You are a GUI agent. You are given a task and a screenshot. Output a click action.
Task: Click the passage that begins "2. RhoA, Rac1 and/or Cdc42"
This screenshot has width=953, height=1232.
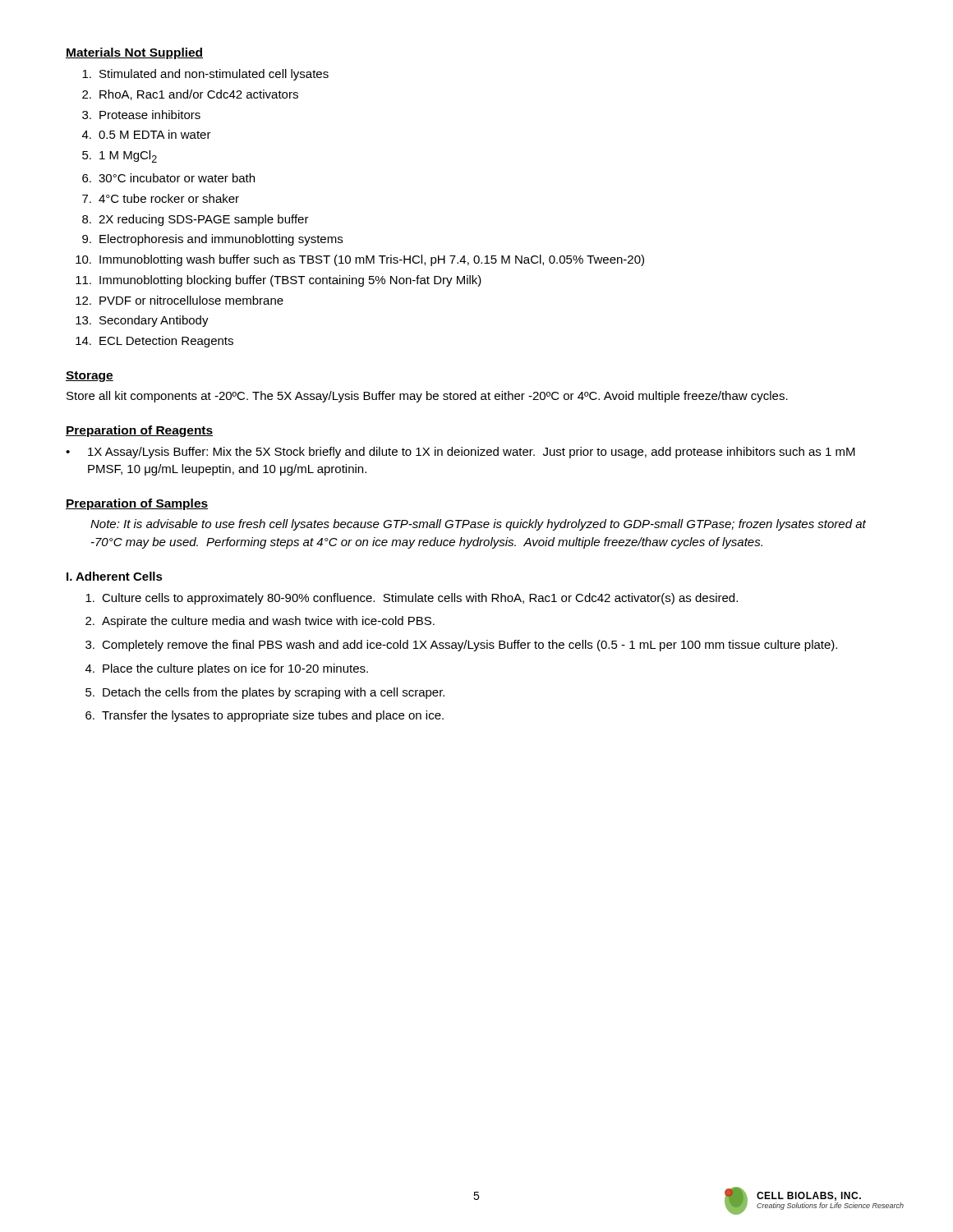190,95
